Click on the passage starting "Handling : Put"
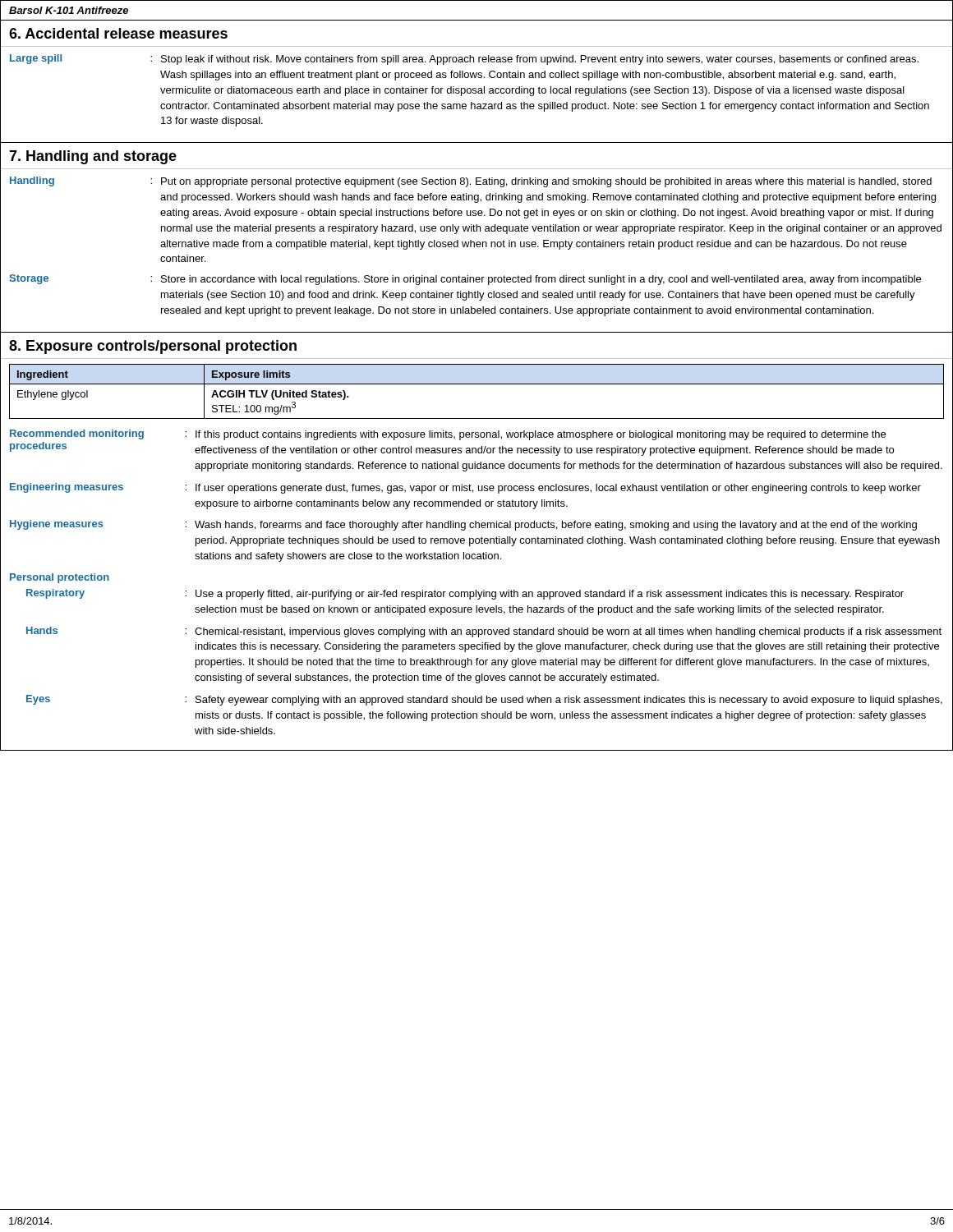 point(476,221)
